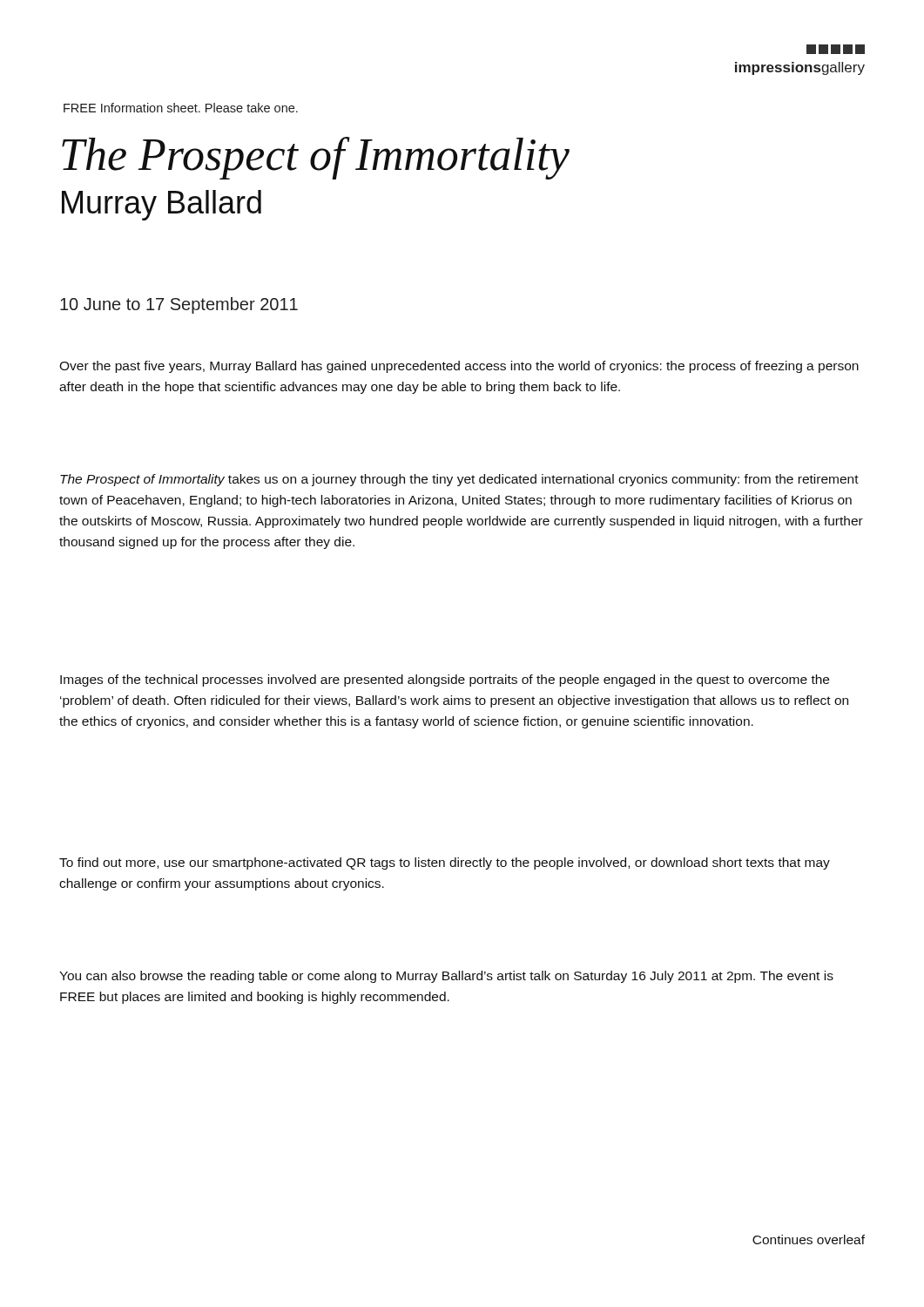This screenshot has width=924, height=1307.
Task: Locate the text block starting "FREE Information sheet. Please take"
Action: pyautogui.click(x=181, y=108)
